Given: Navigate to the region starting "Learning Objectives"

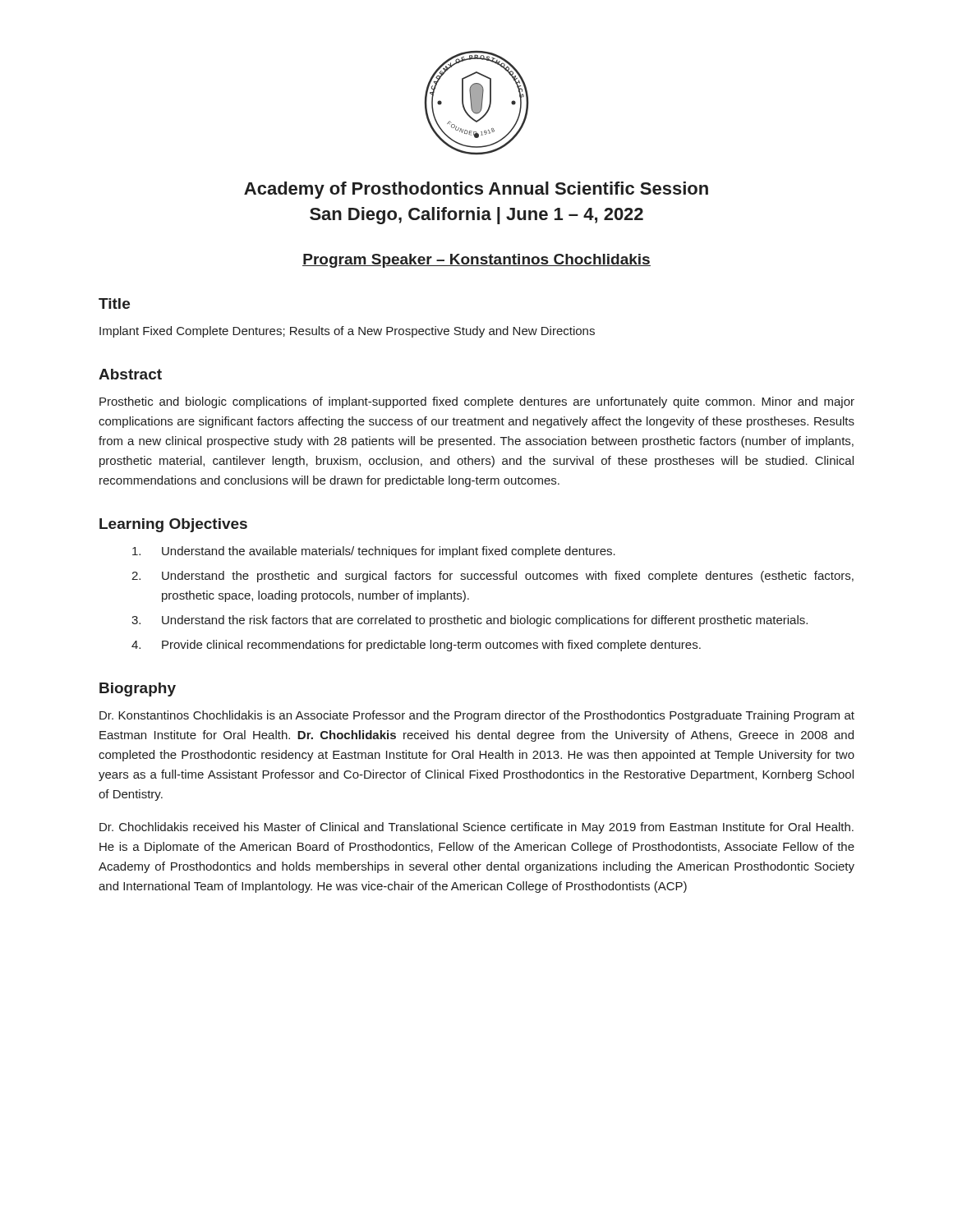Looking at the screenshot, I should tap(173, 523).
